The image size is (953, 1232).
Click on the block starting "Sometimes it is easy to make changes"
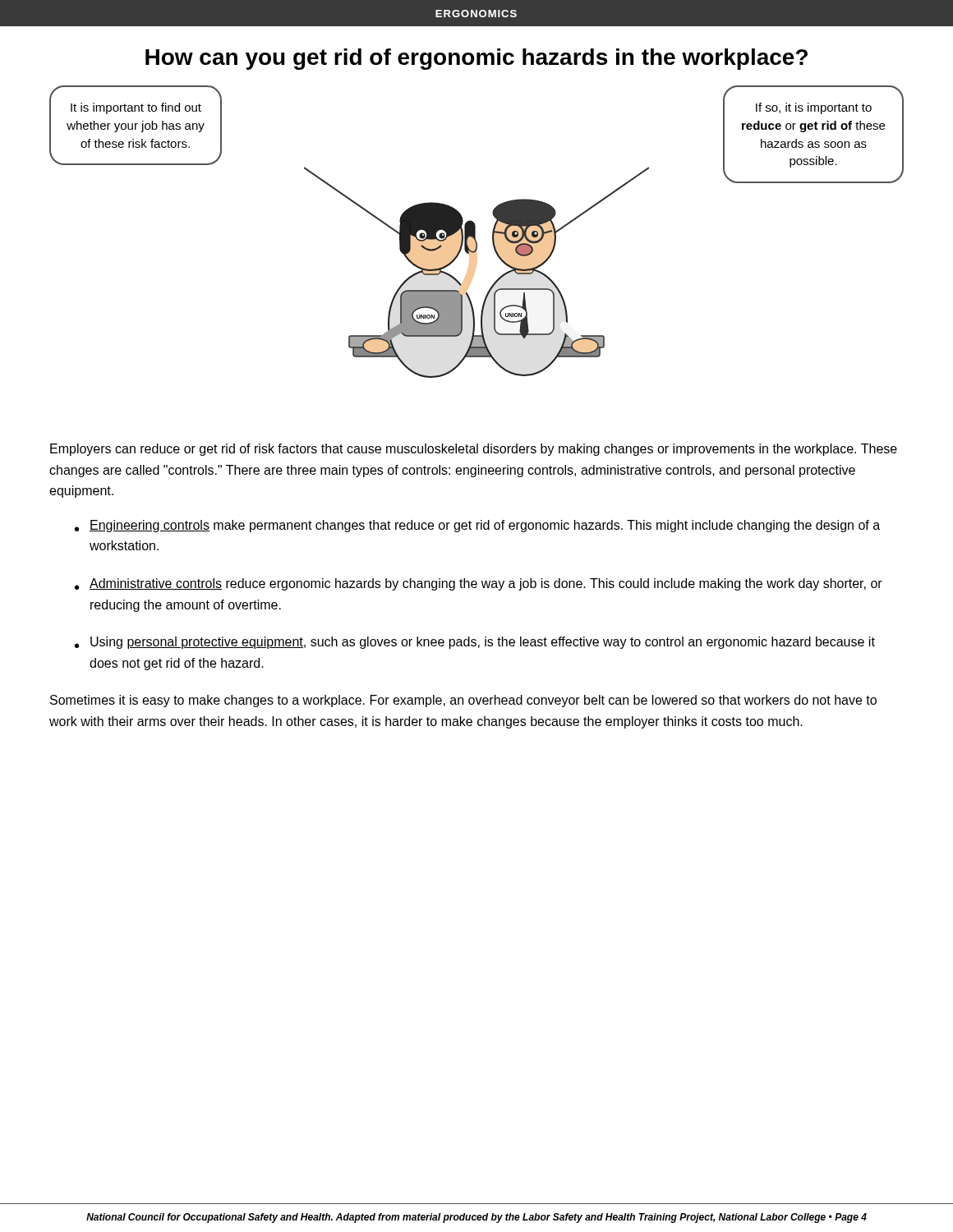(463, 711)
